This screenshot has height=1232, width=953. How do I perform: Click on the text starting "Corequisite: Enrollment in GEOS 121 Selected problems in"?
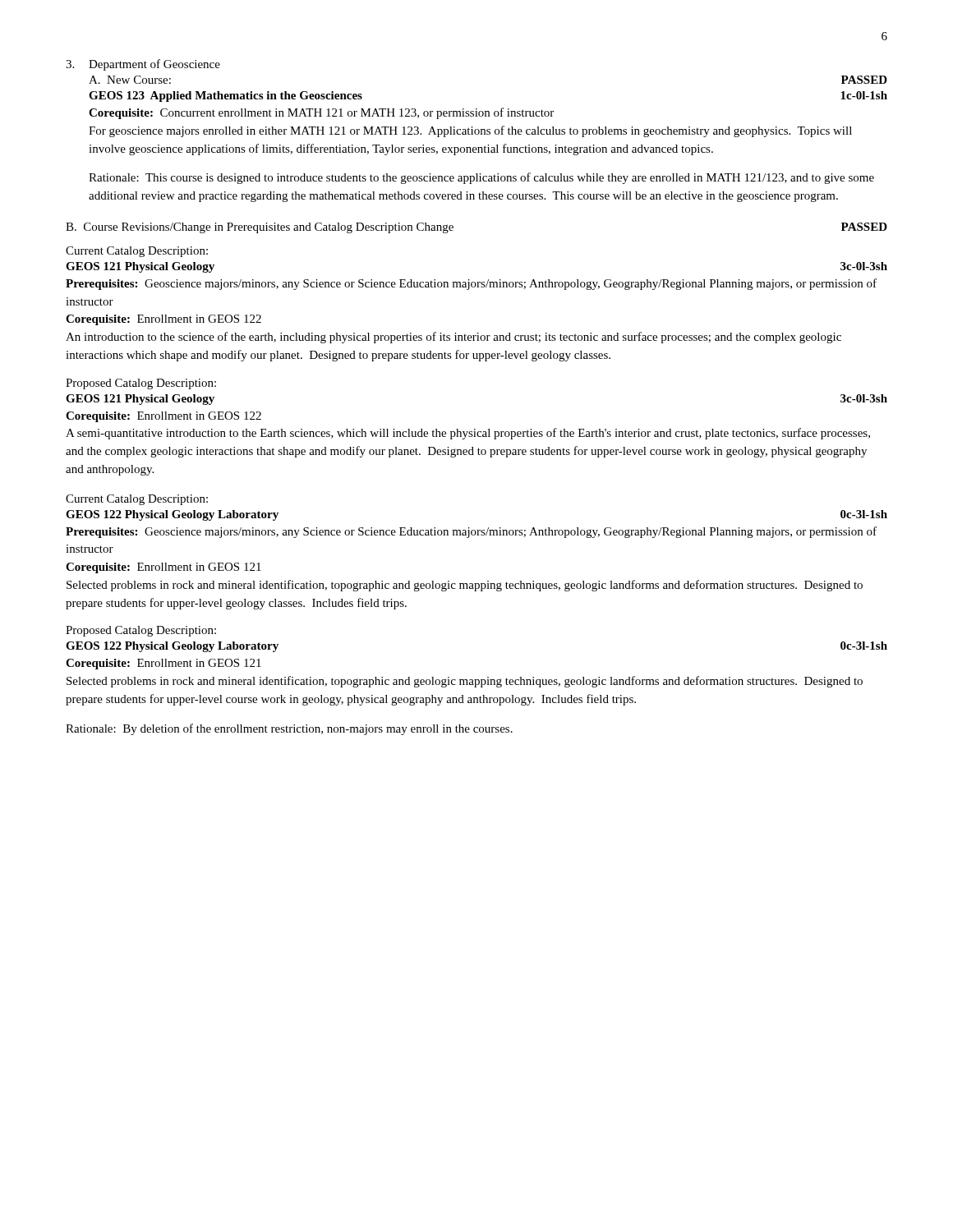[x=464, y=681]
